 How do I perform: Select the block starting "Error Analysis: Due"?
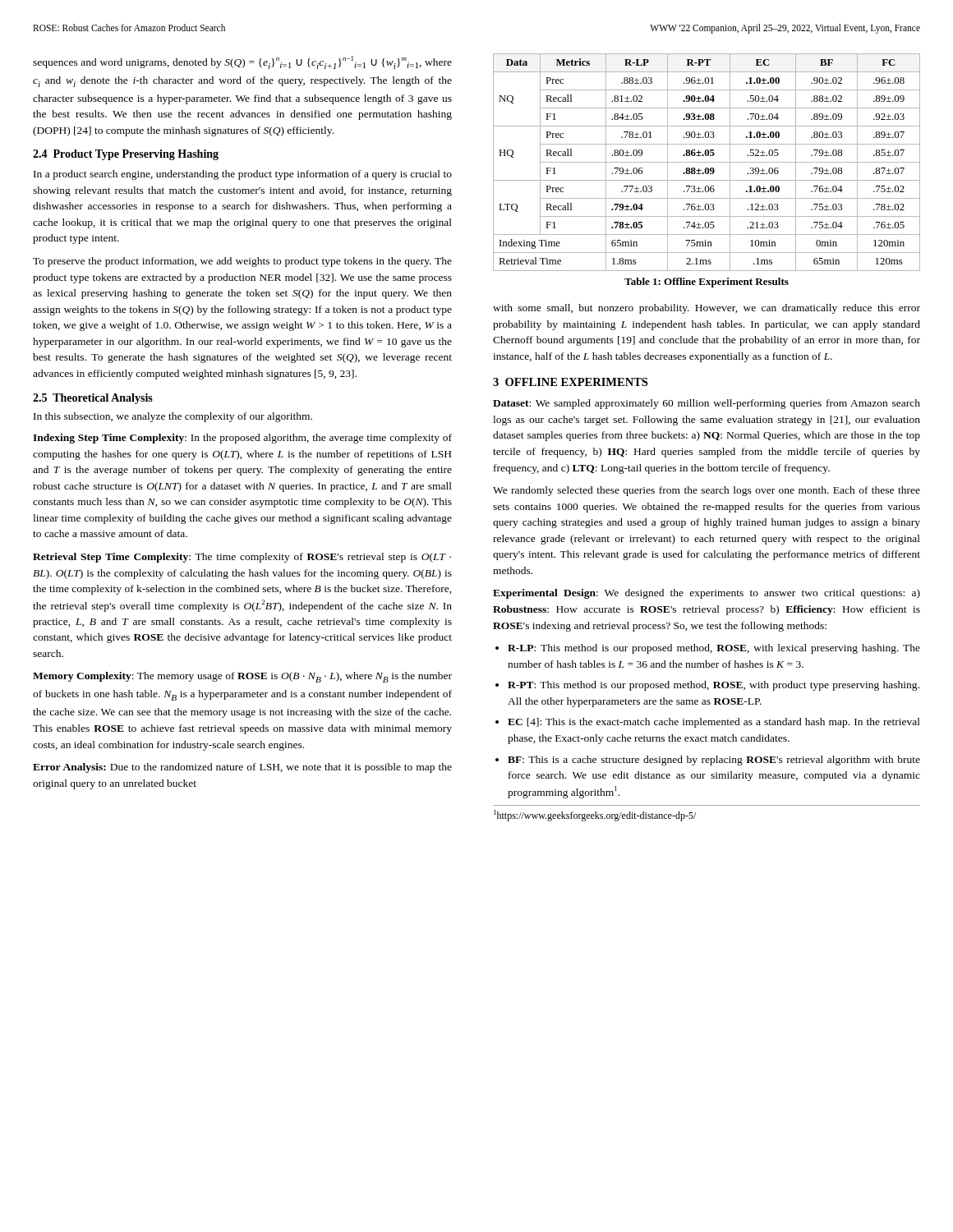(x=242, y=775)
